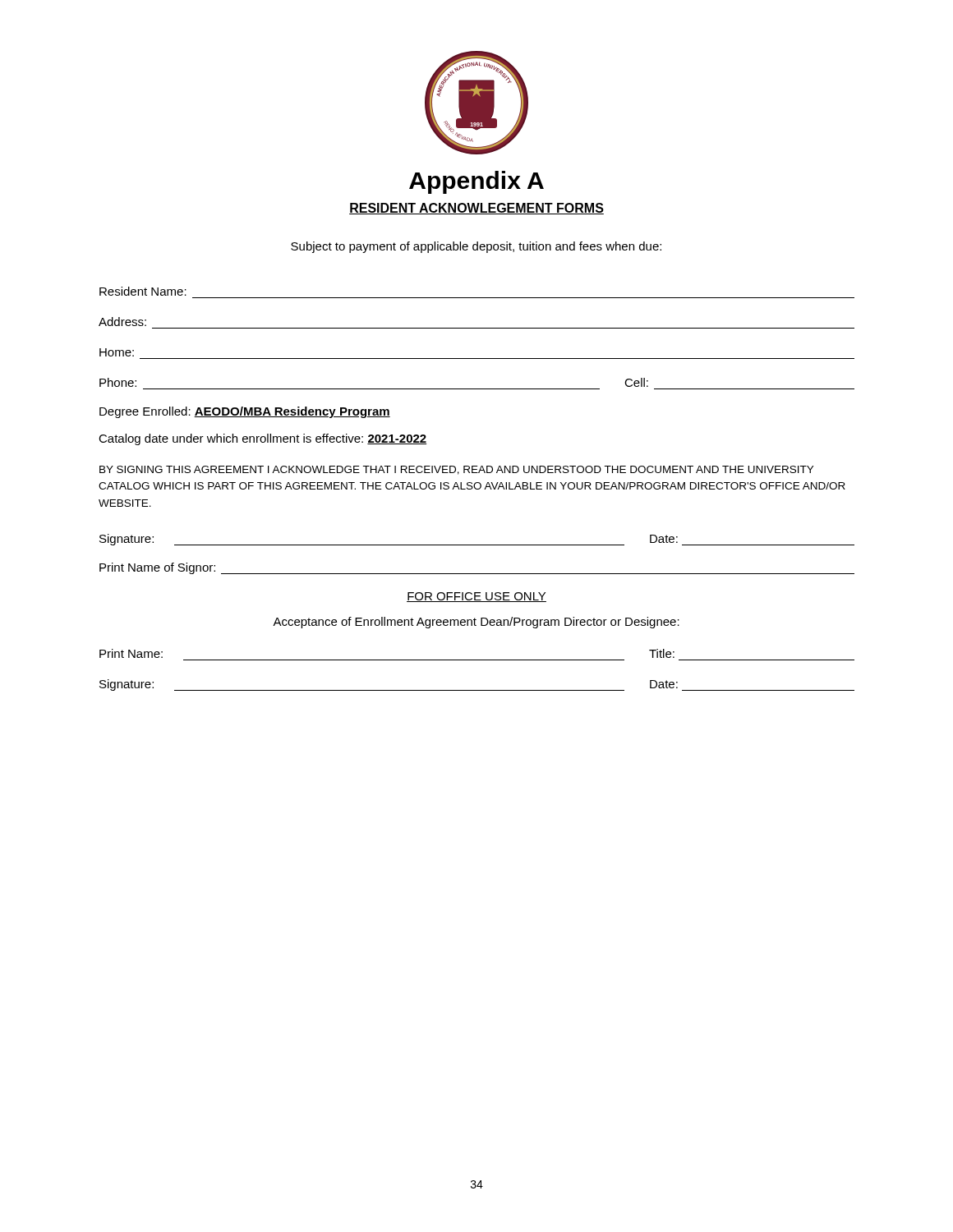
Task: Locate the logo
Action: [476, 104]
